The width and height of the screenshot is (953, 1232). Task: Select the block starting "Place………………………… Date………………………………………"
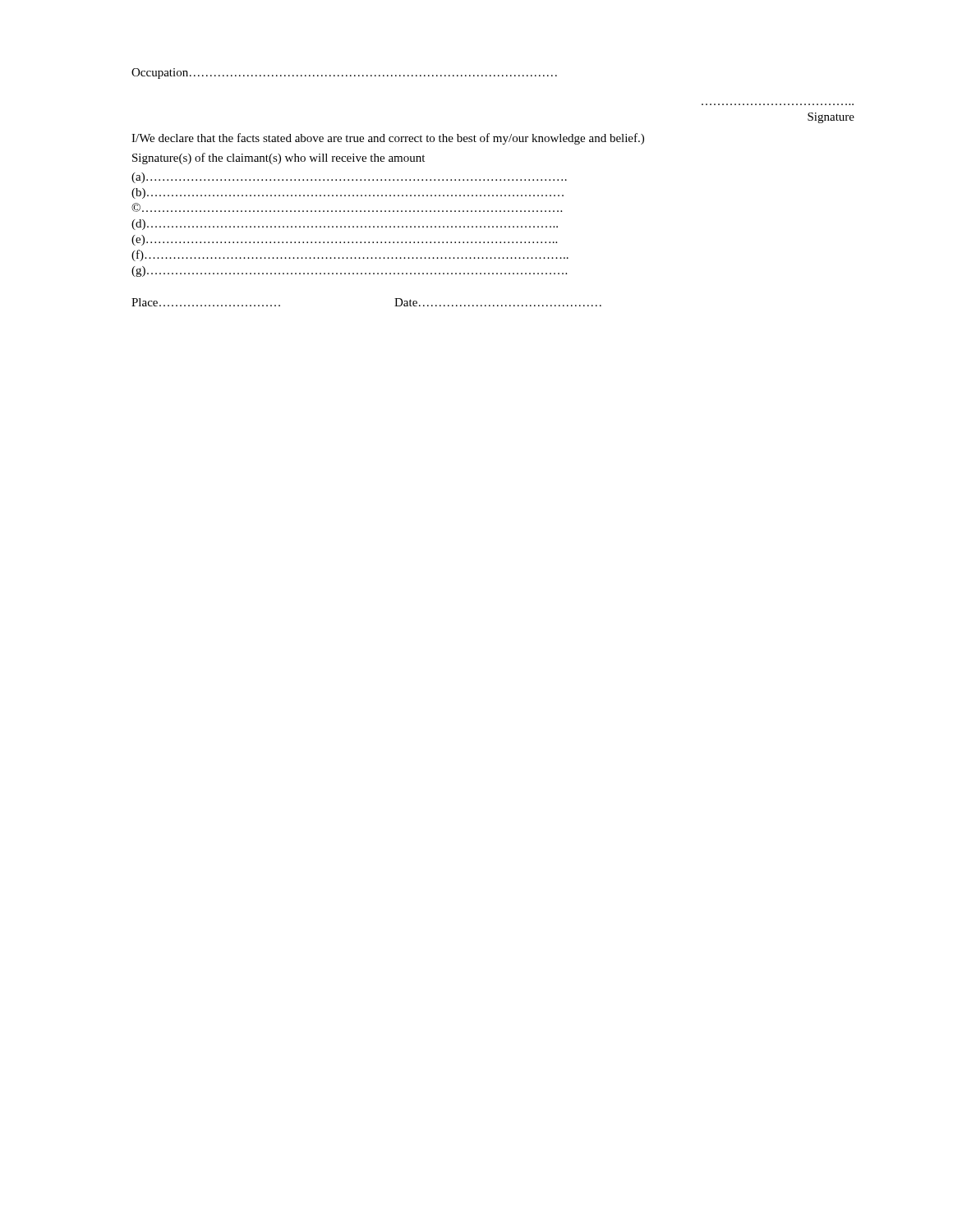(x=493, y=302)
